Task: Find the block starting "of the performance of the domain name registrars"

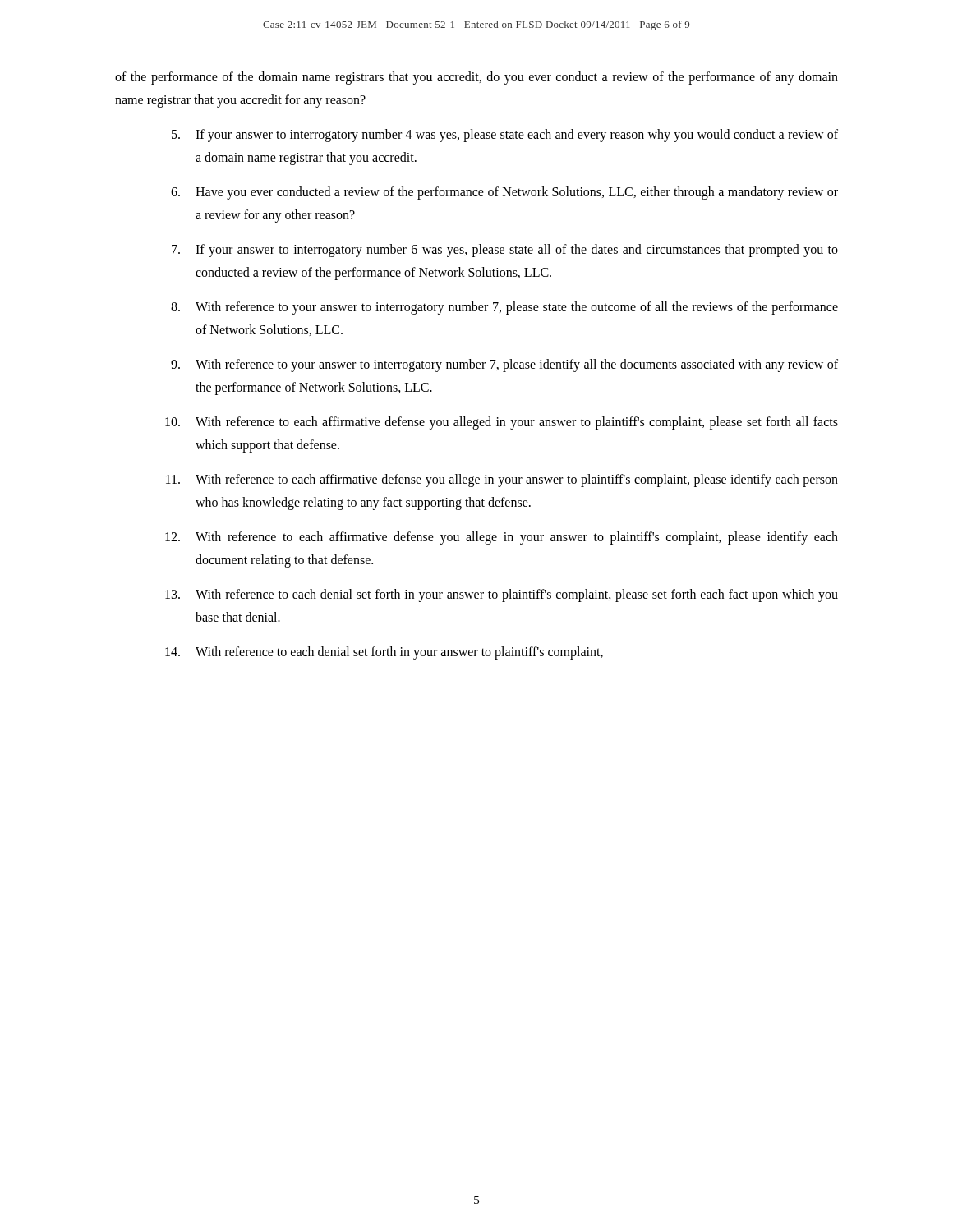Action: tap(476, 88)
